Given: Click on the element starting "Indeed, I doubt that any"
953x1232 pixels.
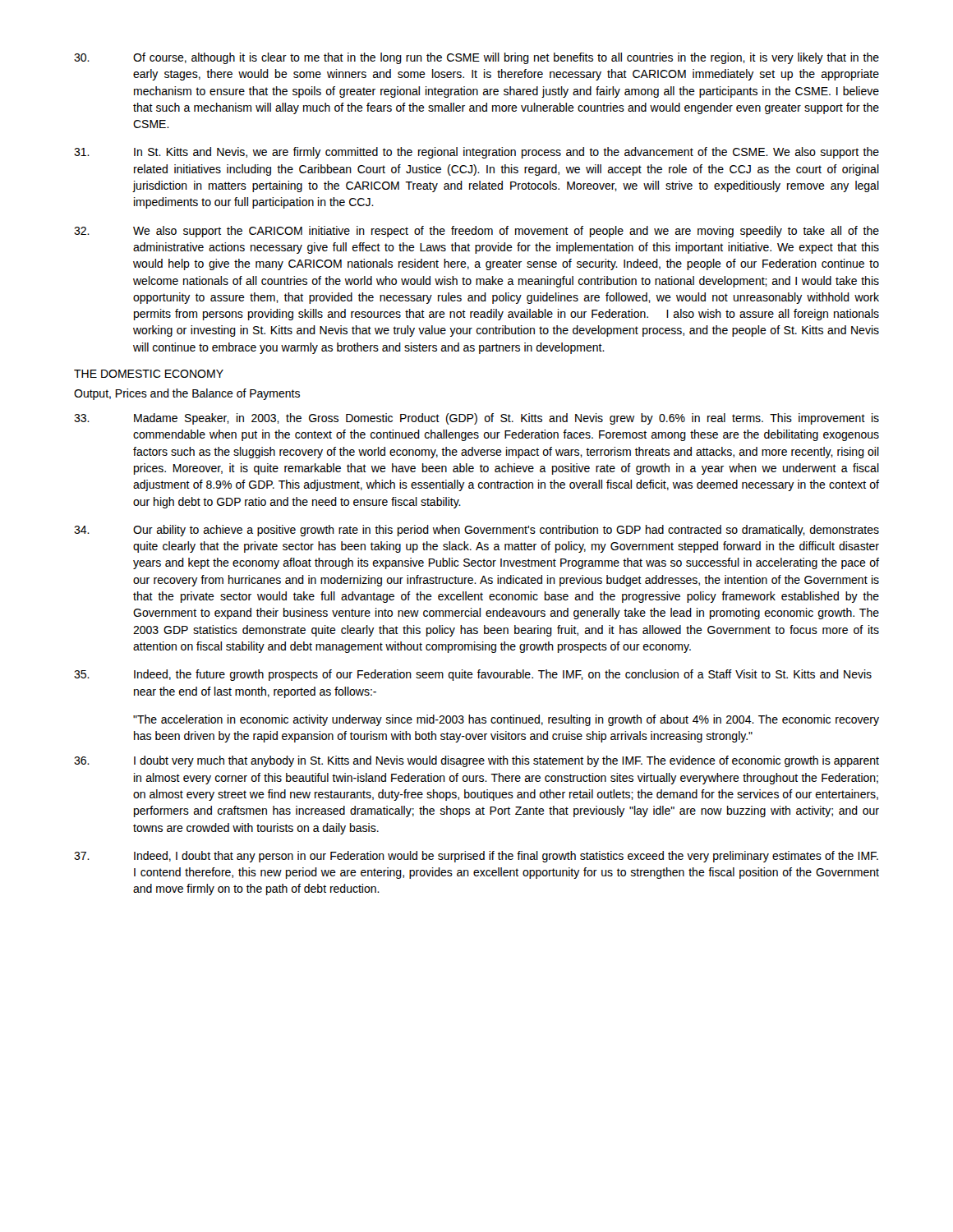Looking at the screenshot, I should click(x=476, y=873).
